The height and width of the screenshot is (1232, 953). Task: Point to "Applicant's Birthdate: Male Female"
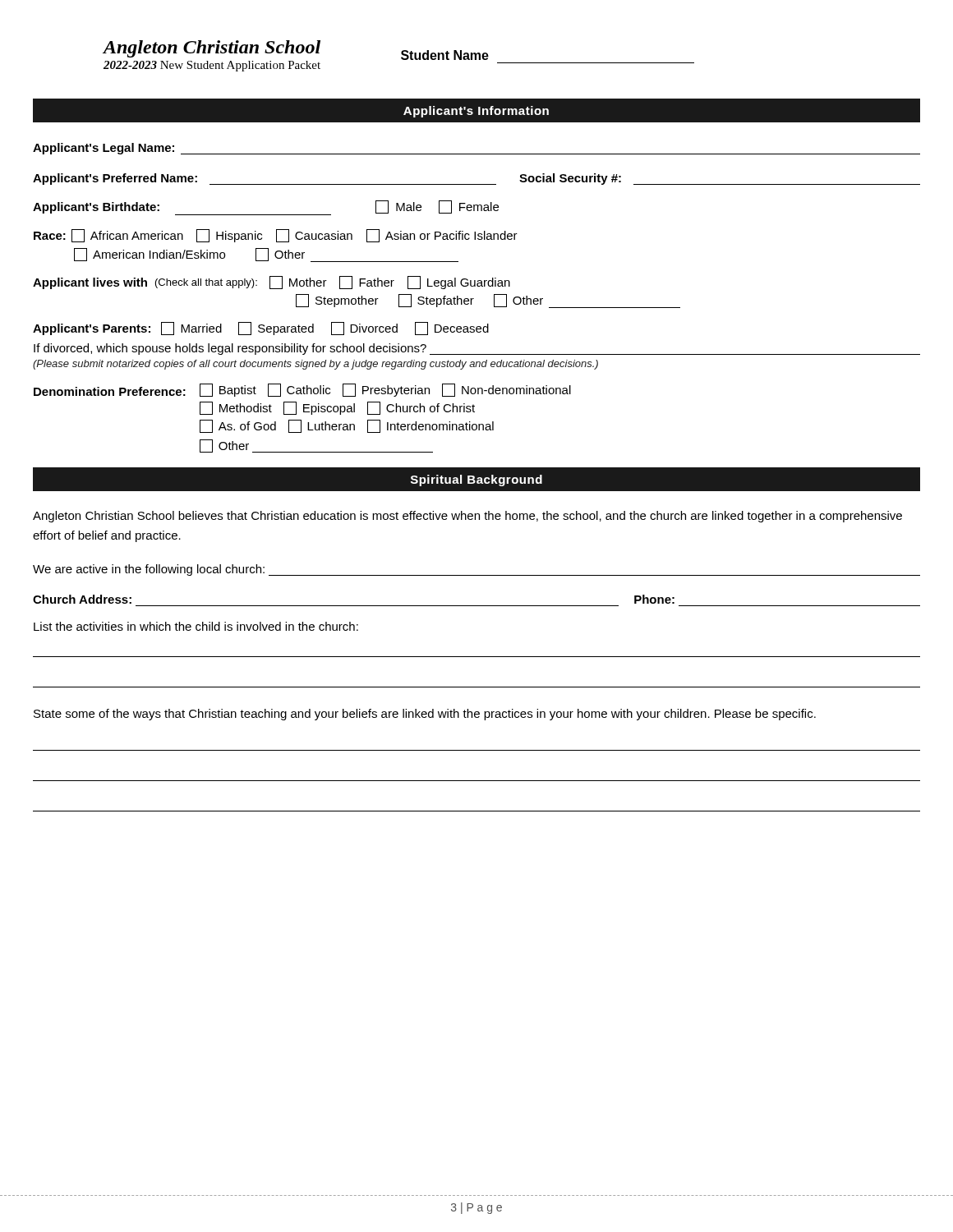266,207
